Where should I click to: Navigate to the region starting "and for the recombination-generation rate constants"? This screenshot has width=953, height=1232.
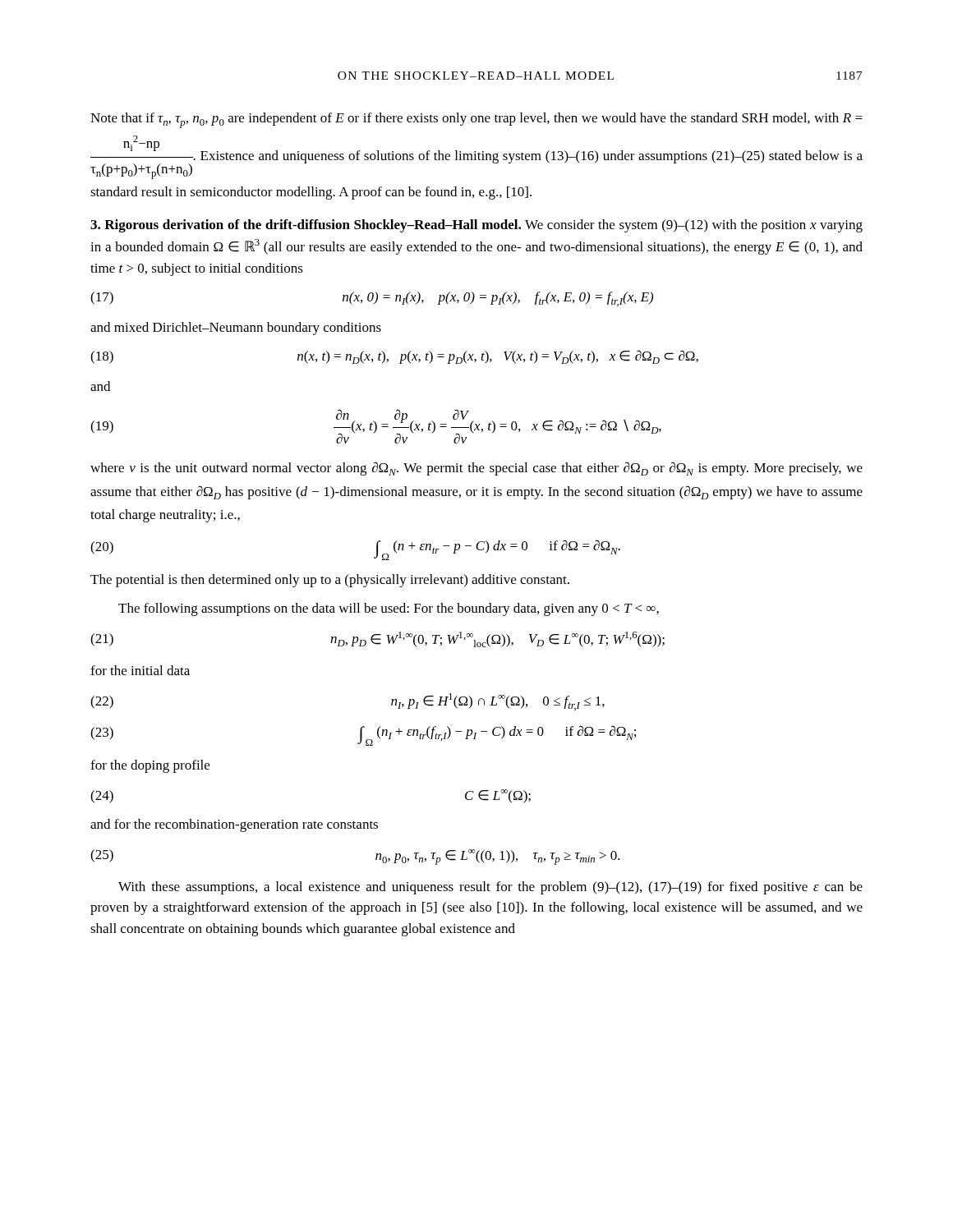pyautogui.click(x=234, y=825)
